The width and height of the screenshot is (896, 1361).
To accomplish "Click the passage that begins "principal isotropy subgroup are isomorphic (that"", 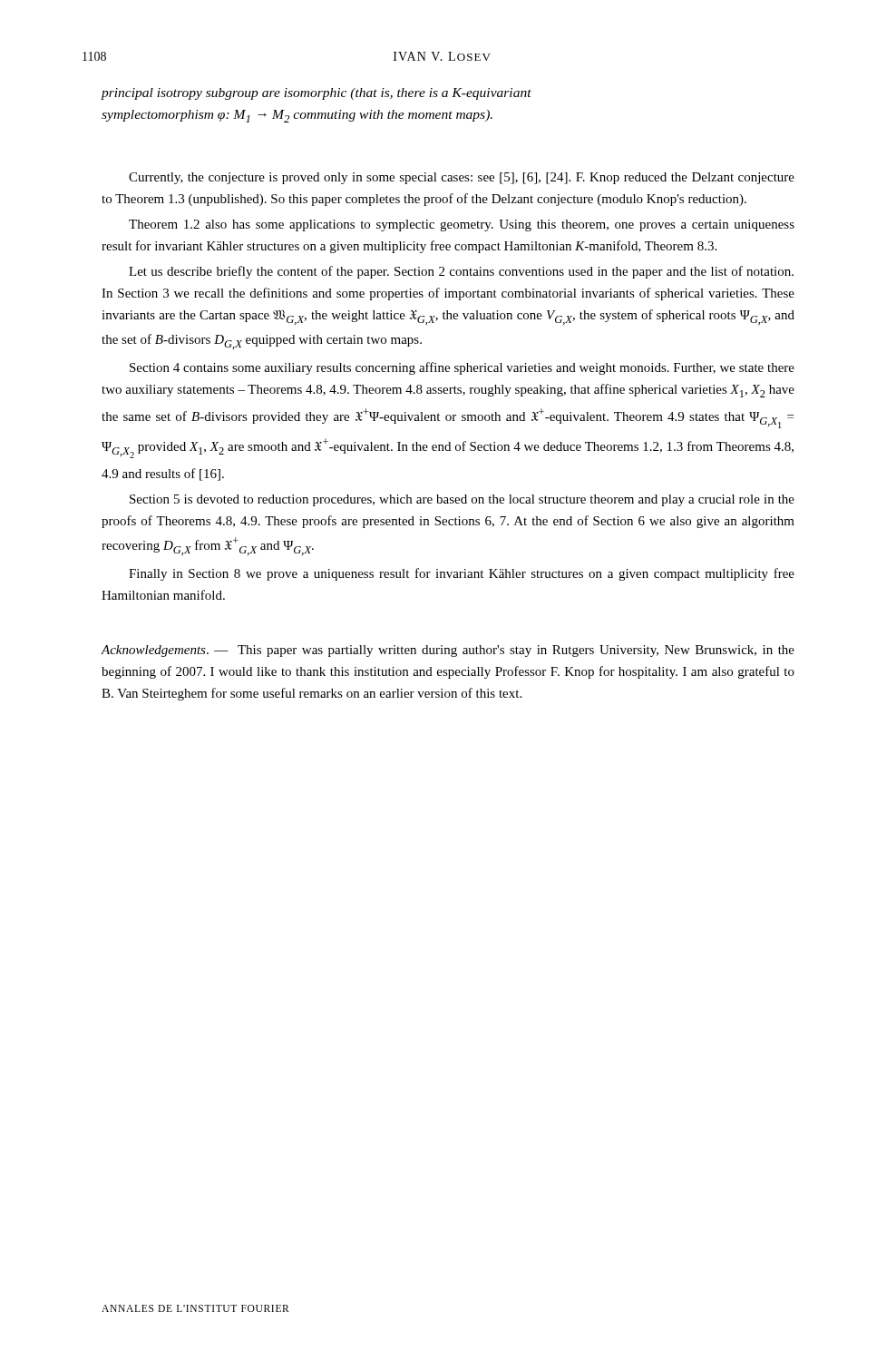I will (x=316, y=105).
